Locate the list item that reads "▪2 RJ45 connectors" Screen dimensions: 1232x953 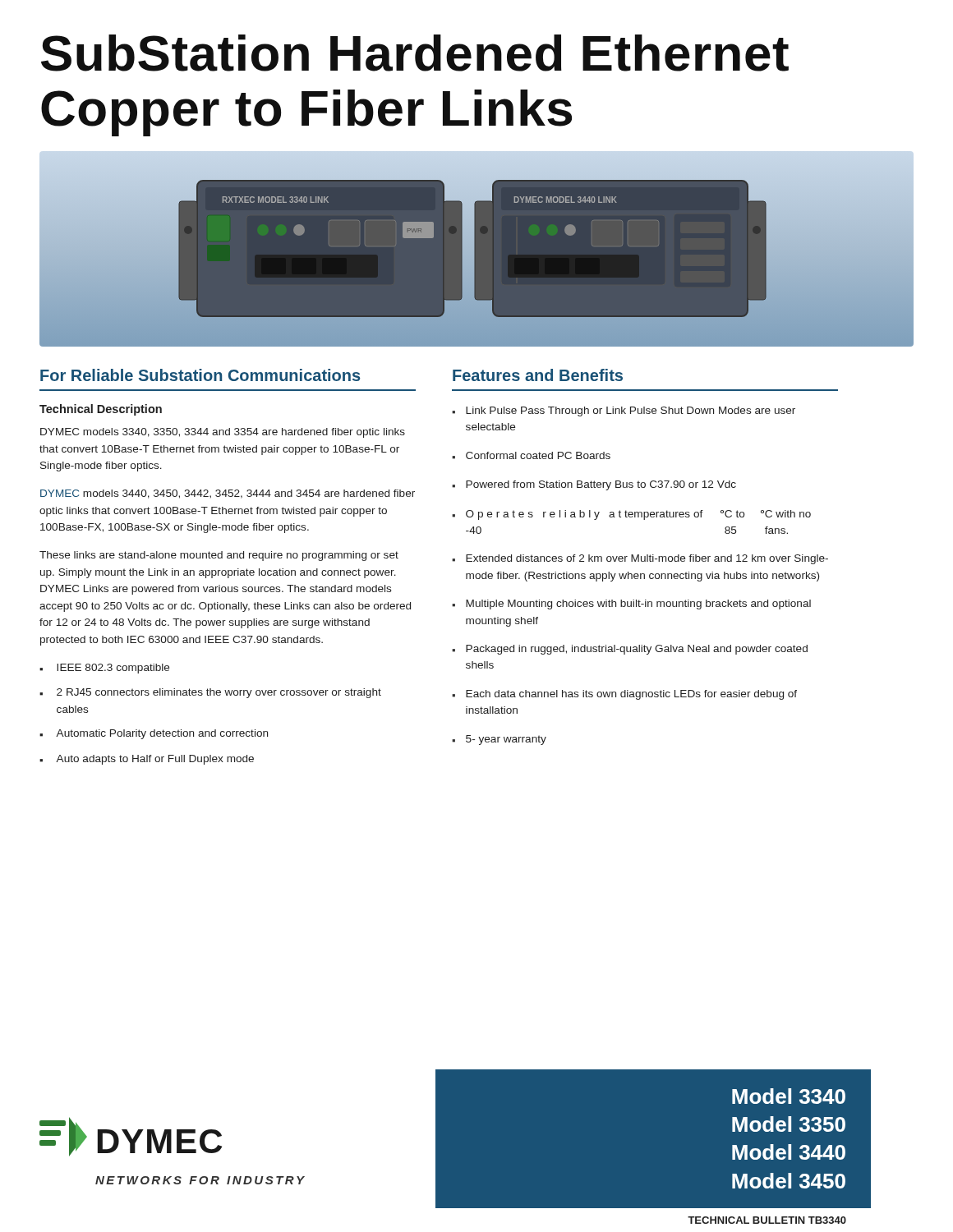pyautogui.click(x=210, y=701)
